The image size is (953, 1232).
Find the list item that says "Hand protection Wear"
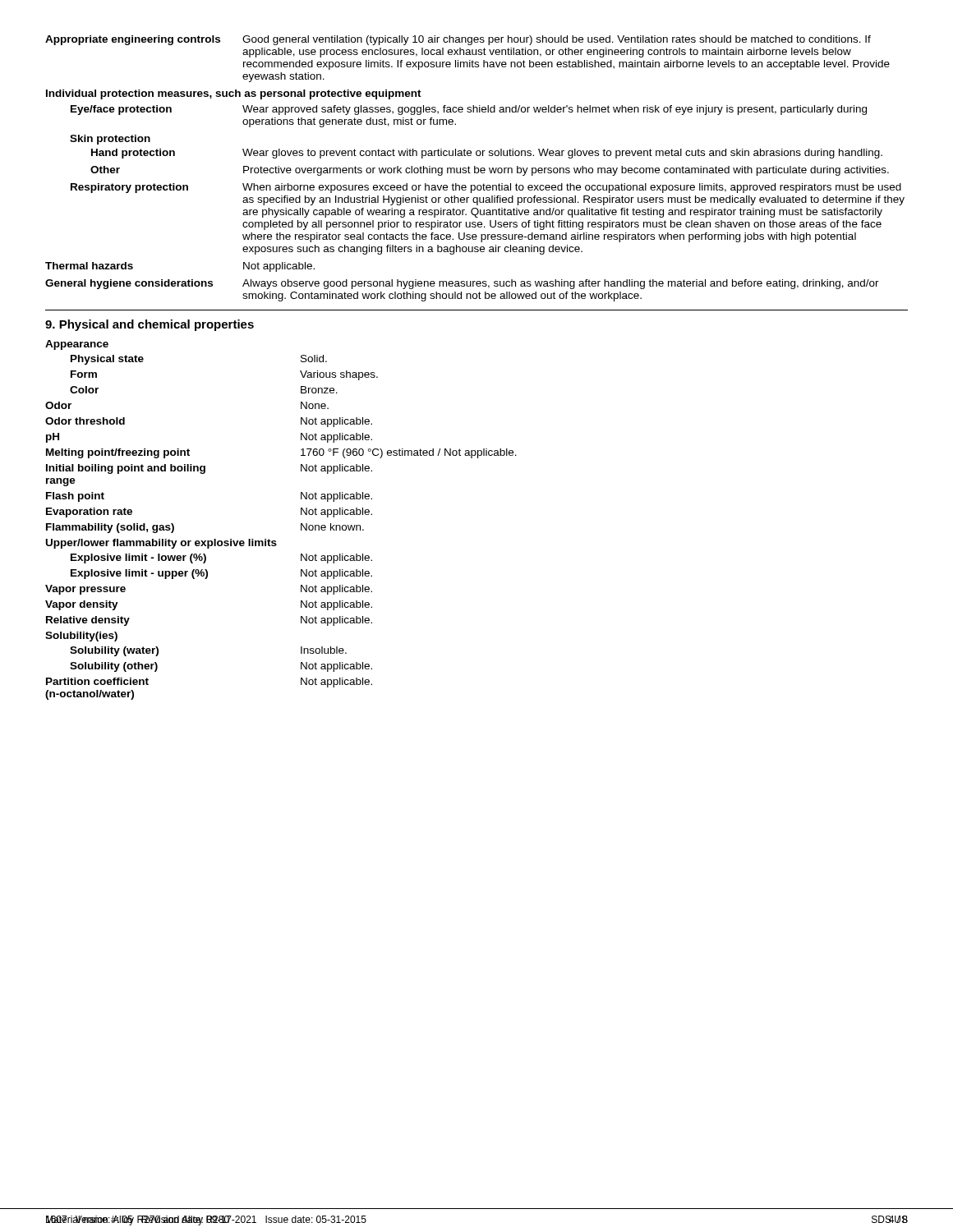pyautogui.click(x=476, y=152)
